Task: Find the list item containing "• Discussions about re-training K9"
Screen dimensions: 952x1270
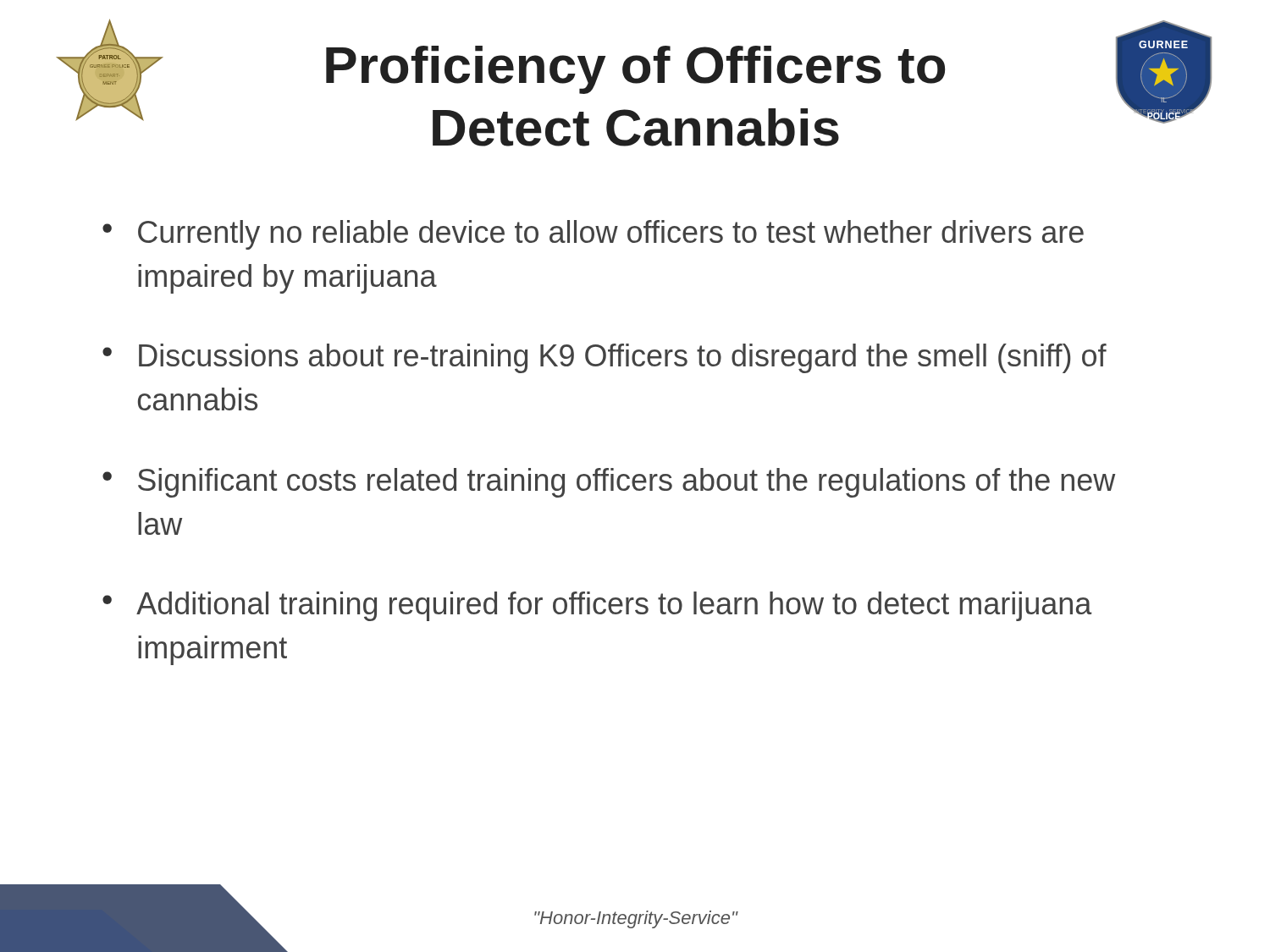Action: pyautogui.click(x=635, y=379)
